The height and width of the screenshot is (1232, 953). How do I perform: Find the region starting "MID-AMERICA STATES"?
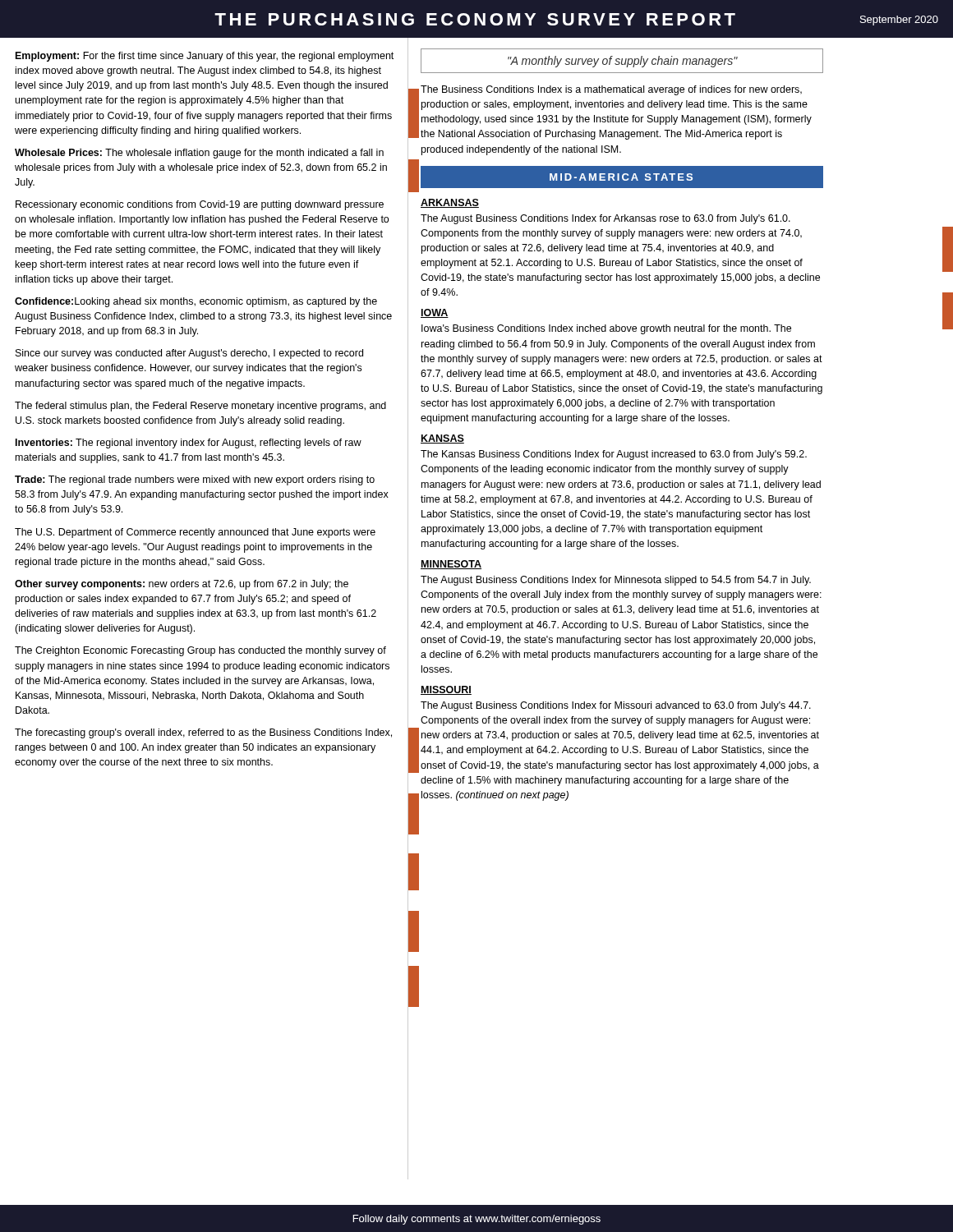[x=622, y=177]
